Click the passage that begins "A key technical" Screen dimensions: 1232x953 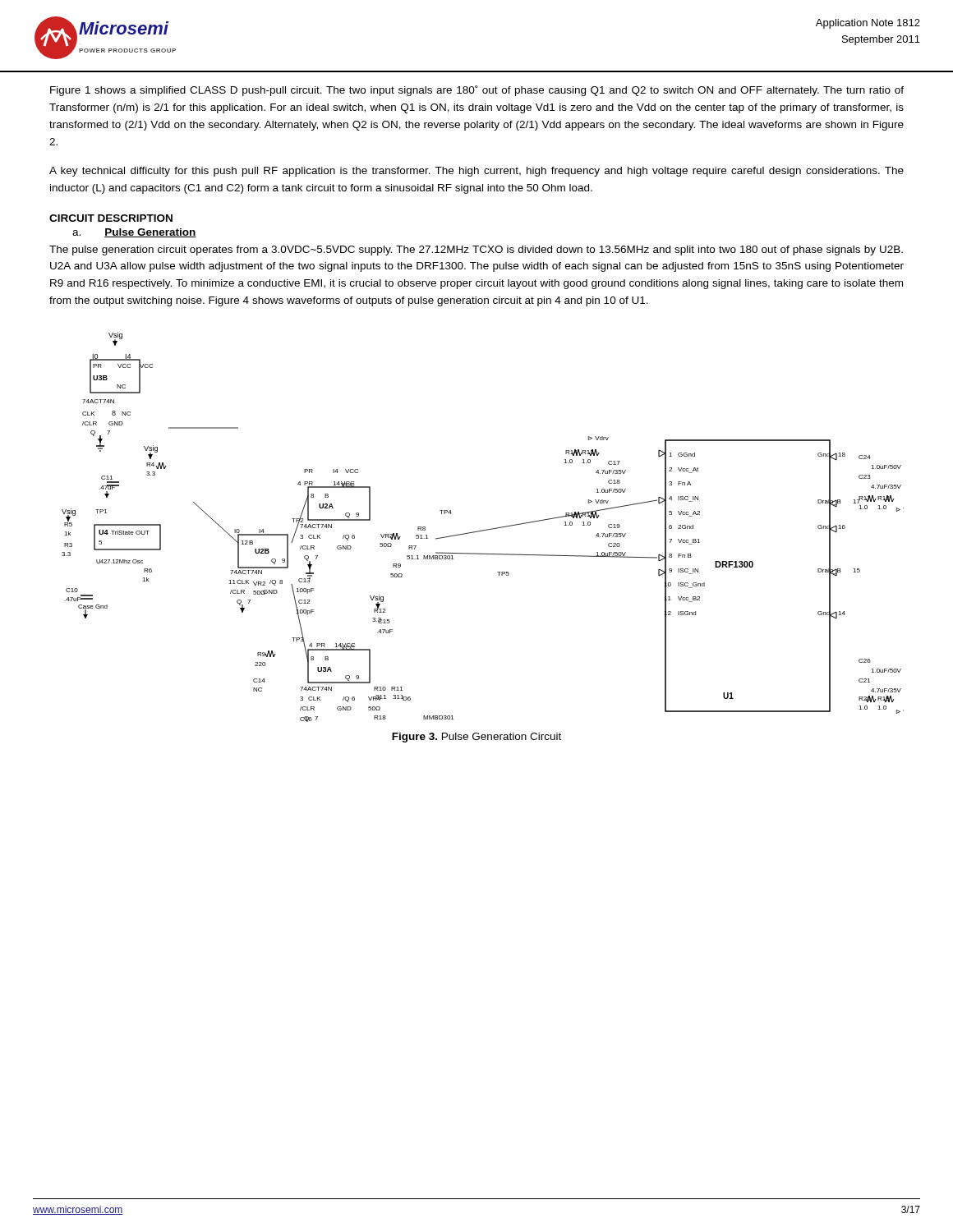point(476,179)
